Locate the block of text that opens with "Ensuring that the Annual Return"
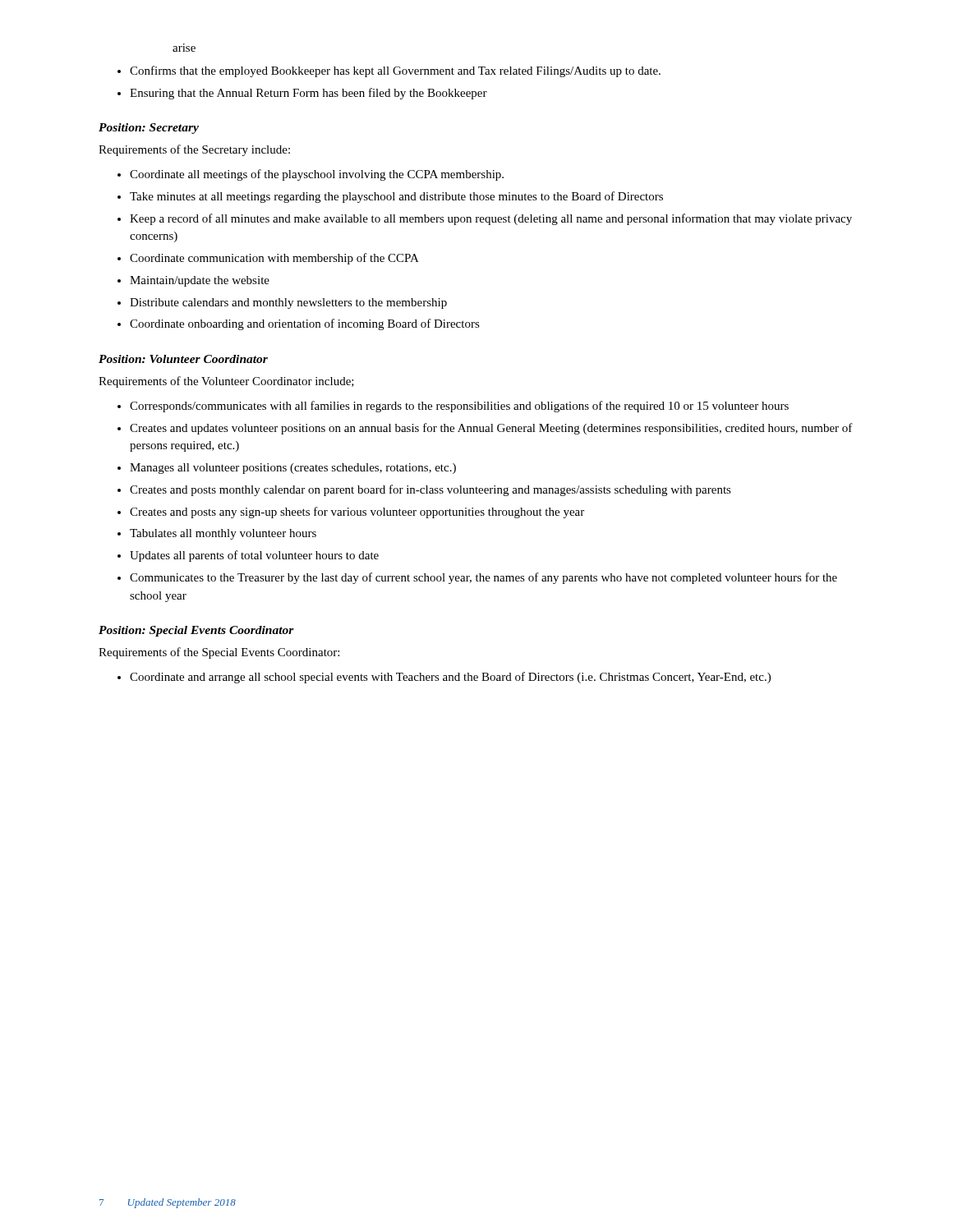This screenshot has height=1232, width=953. pos(308,92)
